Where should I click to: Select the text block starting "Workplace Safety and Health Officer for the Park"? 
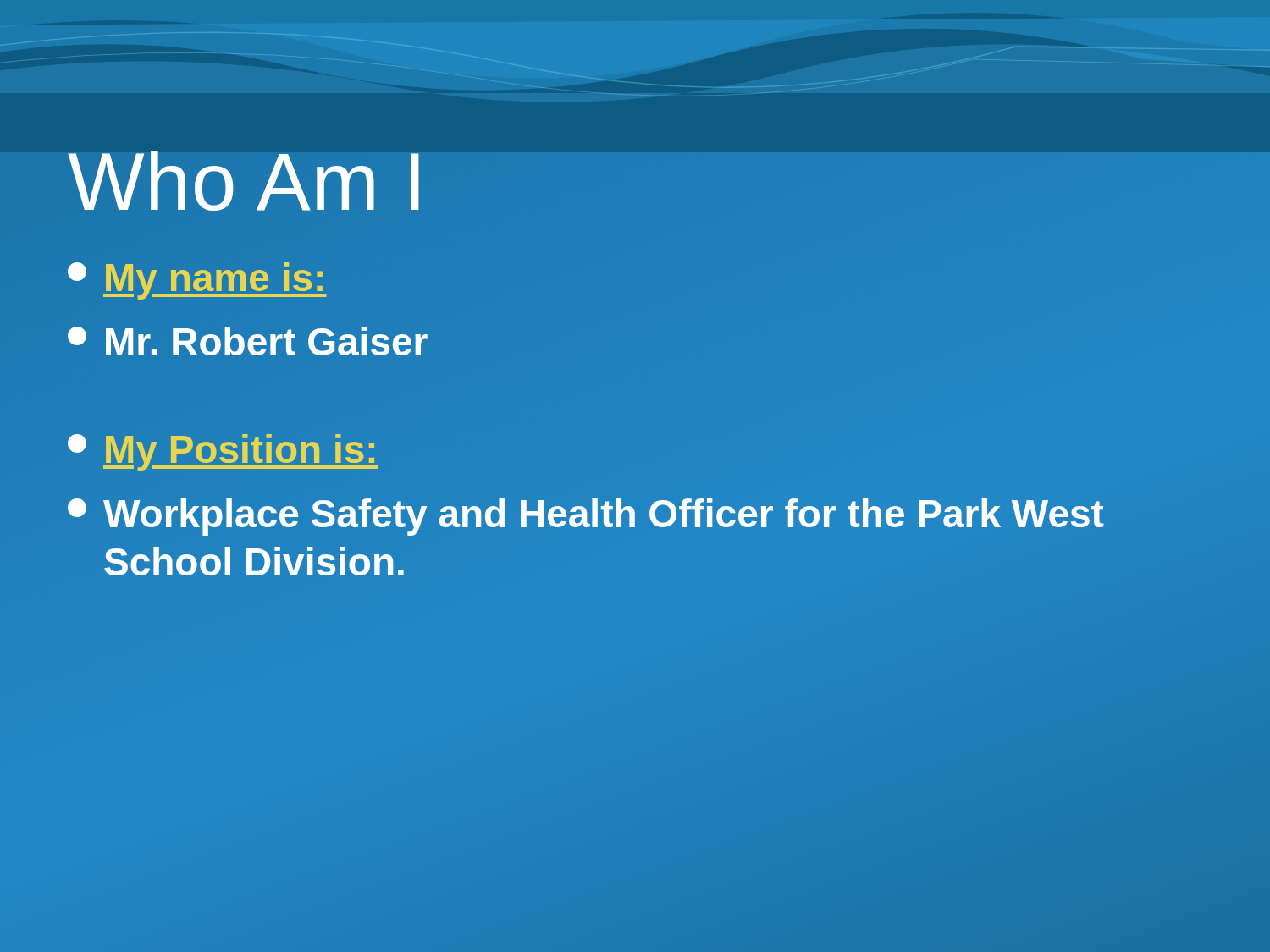[643, 538]
